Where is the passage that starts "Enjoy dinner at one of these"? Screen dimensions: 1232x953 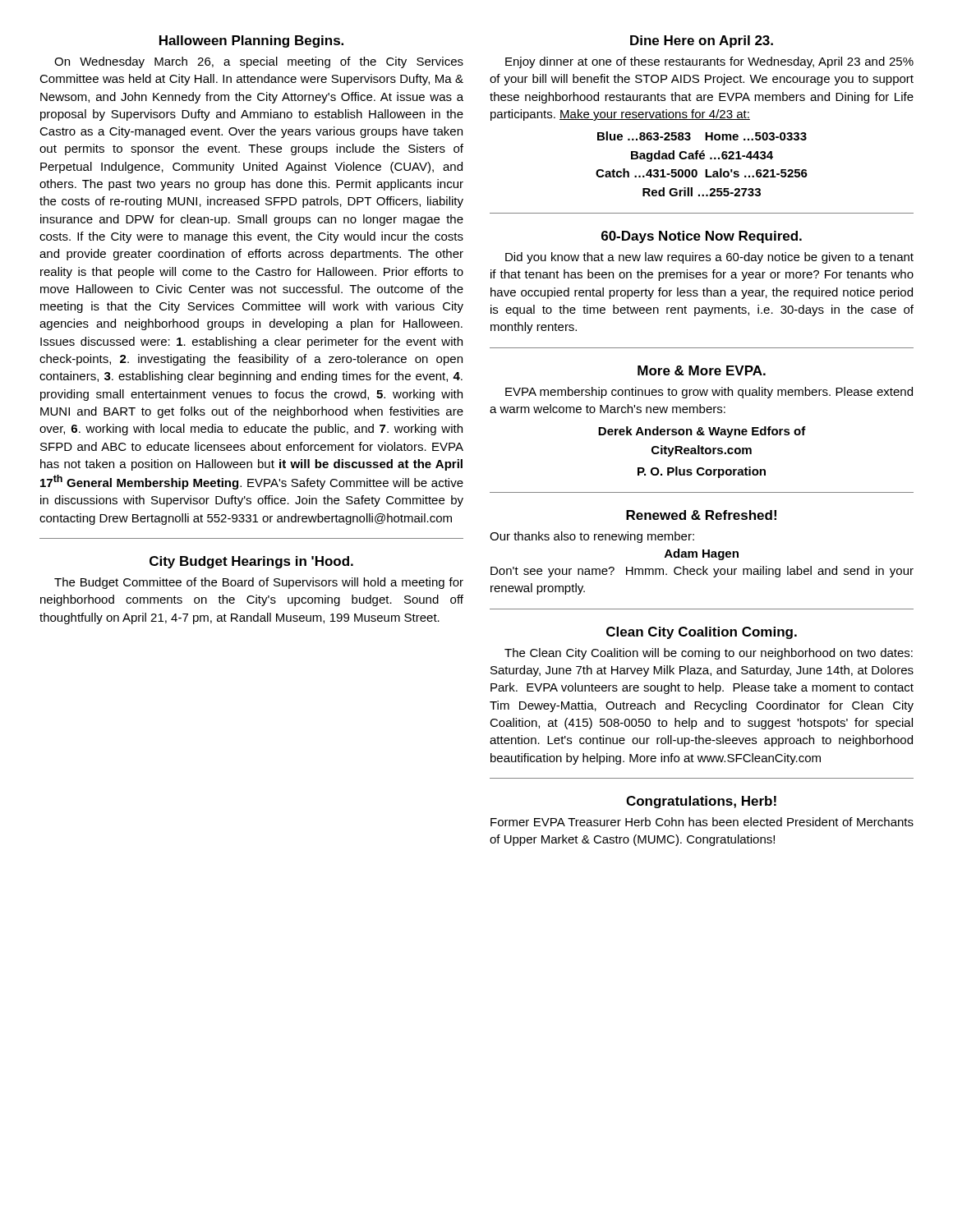click(702, 87)
